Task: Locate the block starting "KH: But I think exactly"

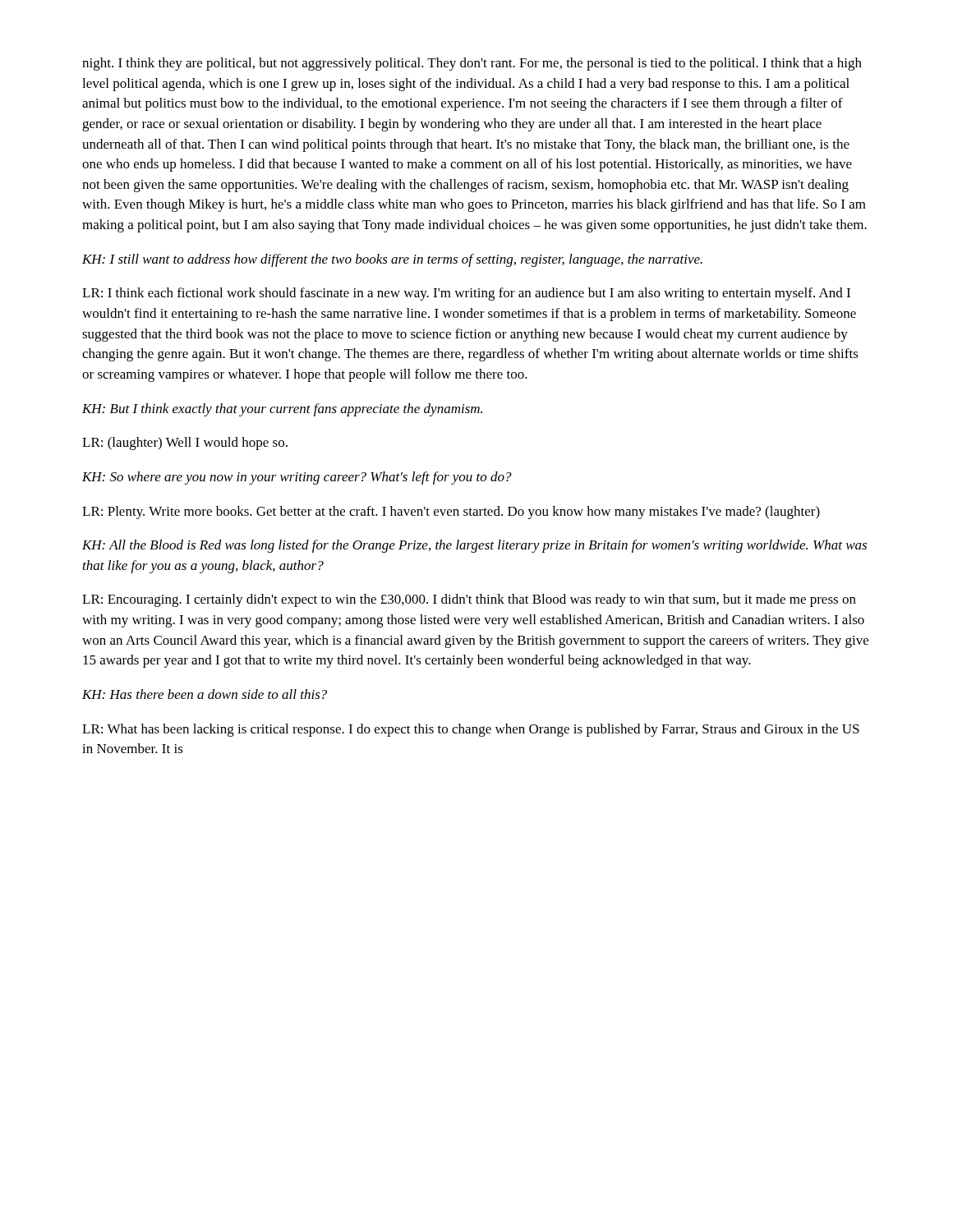Action: (x=476, y=409)
